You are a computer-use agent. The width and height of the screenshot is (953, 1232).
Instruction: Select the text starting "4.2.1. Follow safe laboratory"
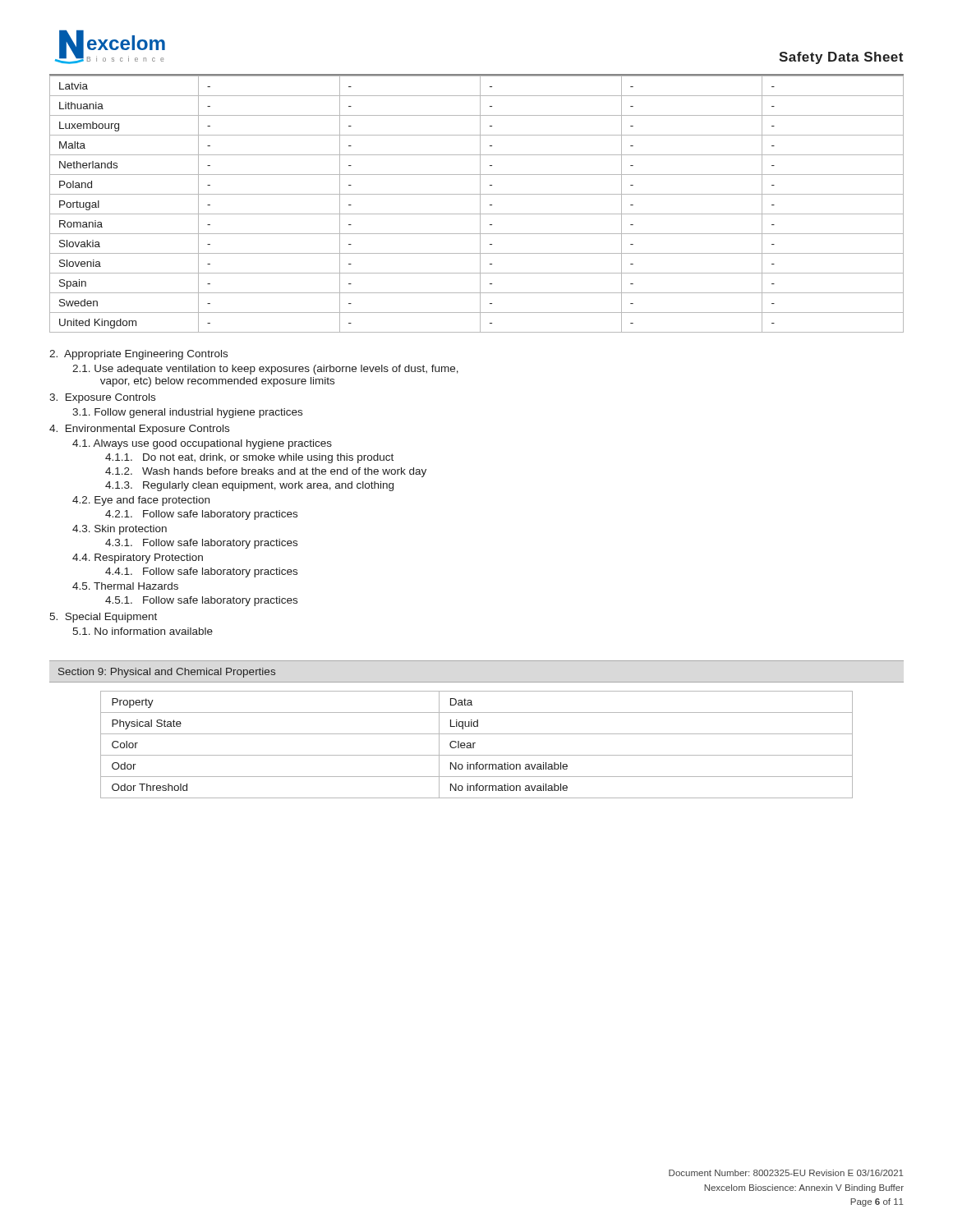[x=202, y=514]
